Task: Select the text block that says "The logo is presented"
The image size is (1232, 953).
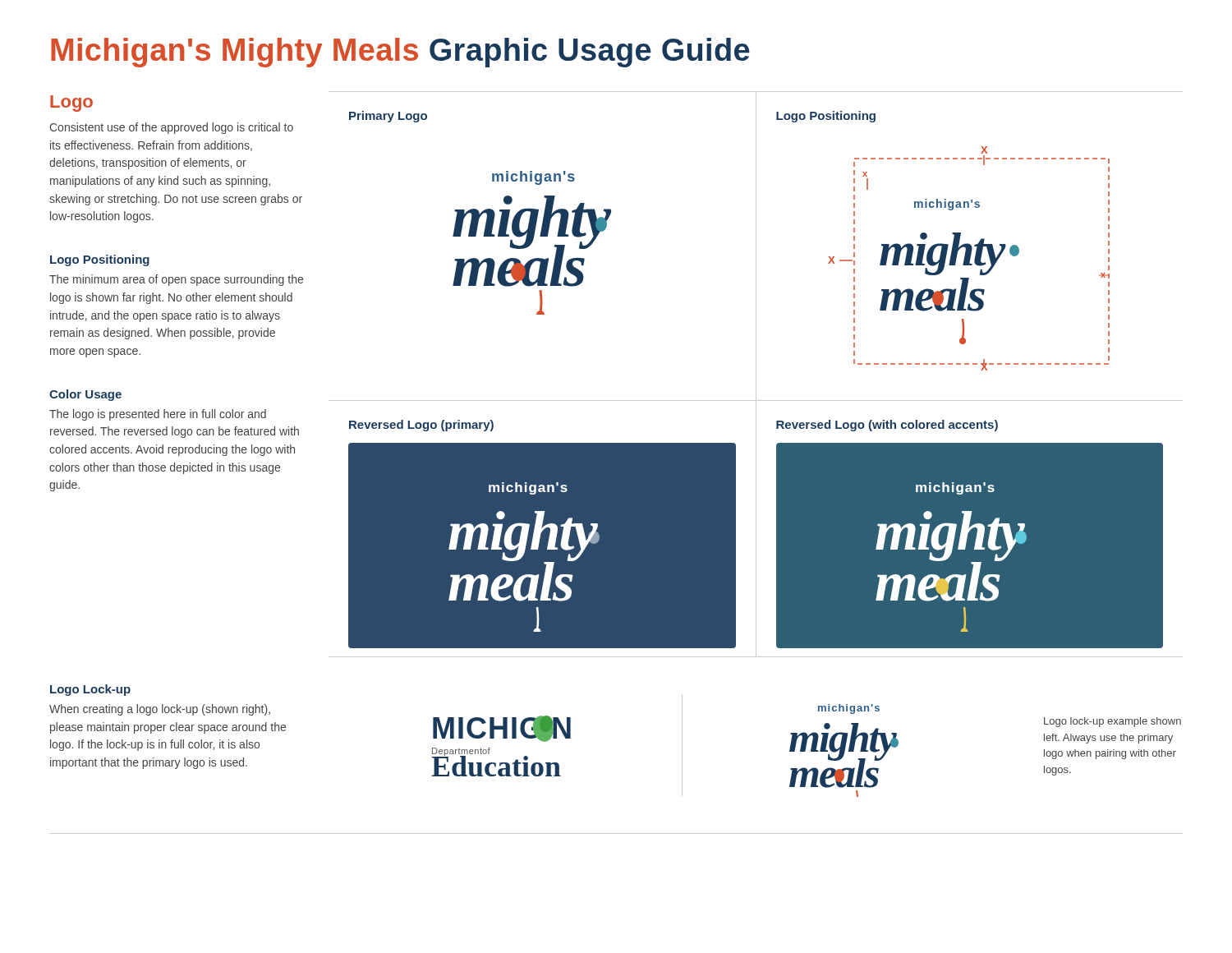Action: click(174, 449)
